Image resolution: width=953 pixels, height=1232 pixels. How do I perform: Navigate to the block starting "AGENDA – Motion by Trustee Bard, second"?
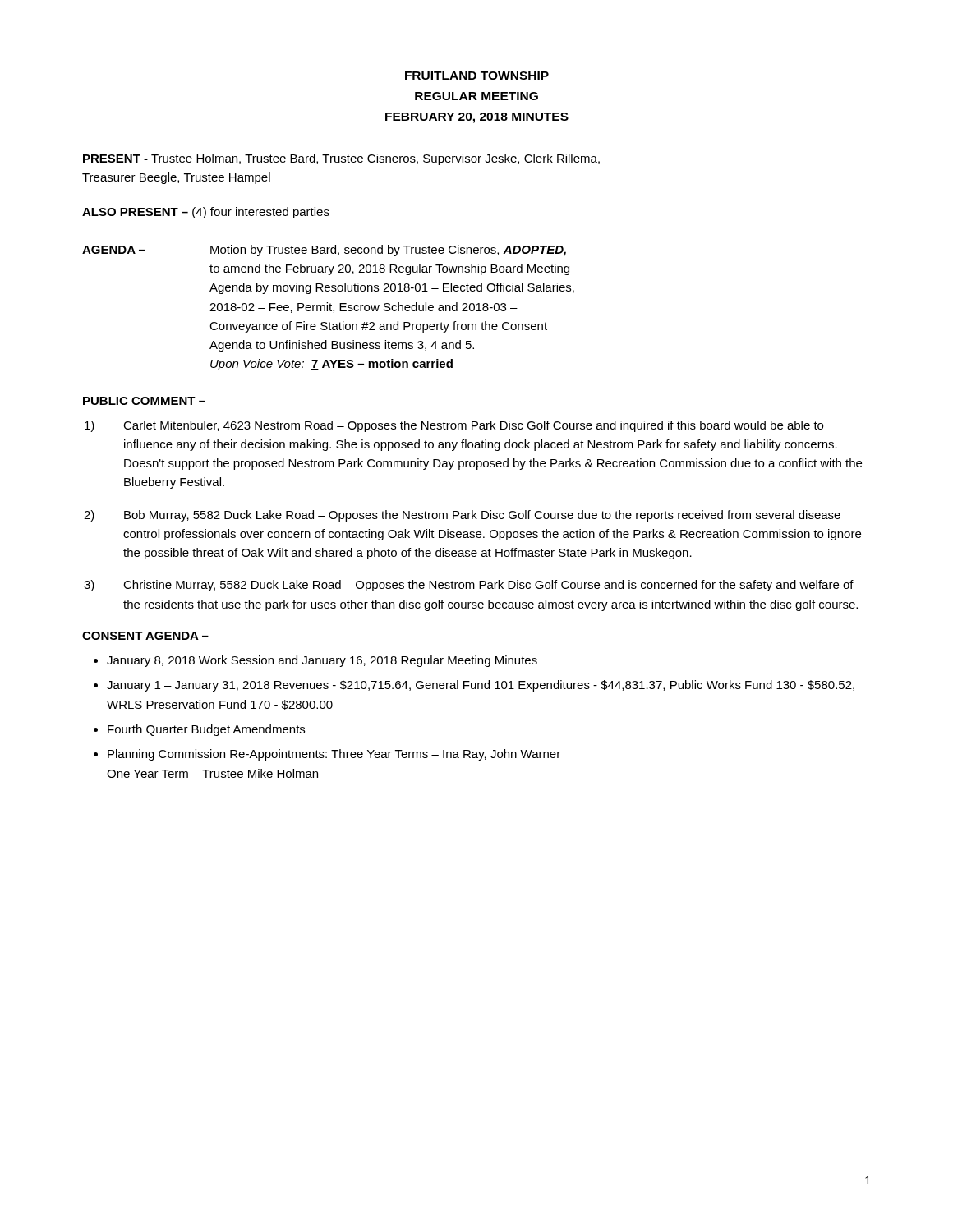click(x=476, y=307)
